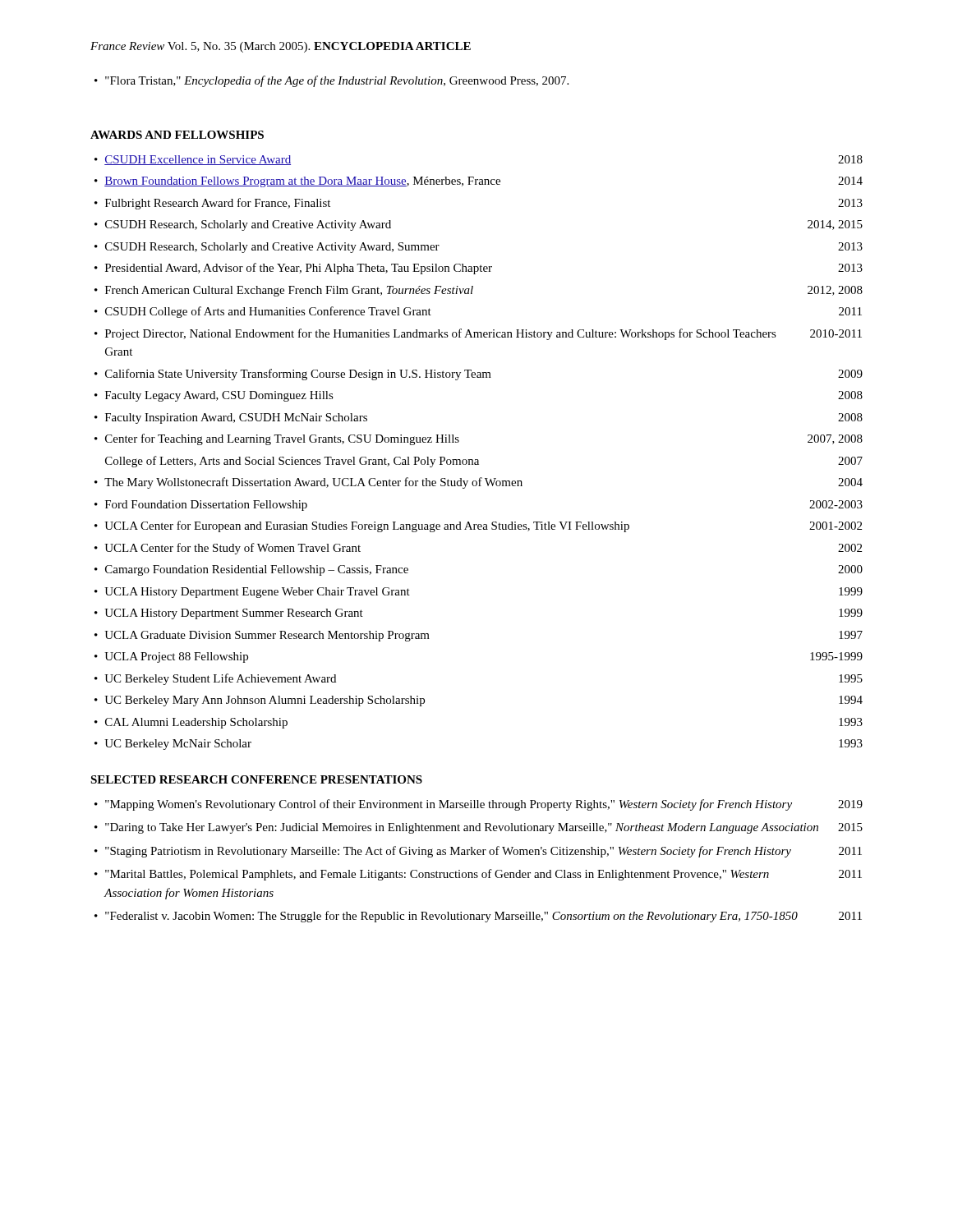Click on the text block starting "• Fulbright Research Award for France,"
Image resolution: width=953 pixels, height=1232 pixels.
coord(216,203)
